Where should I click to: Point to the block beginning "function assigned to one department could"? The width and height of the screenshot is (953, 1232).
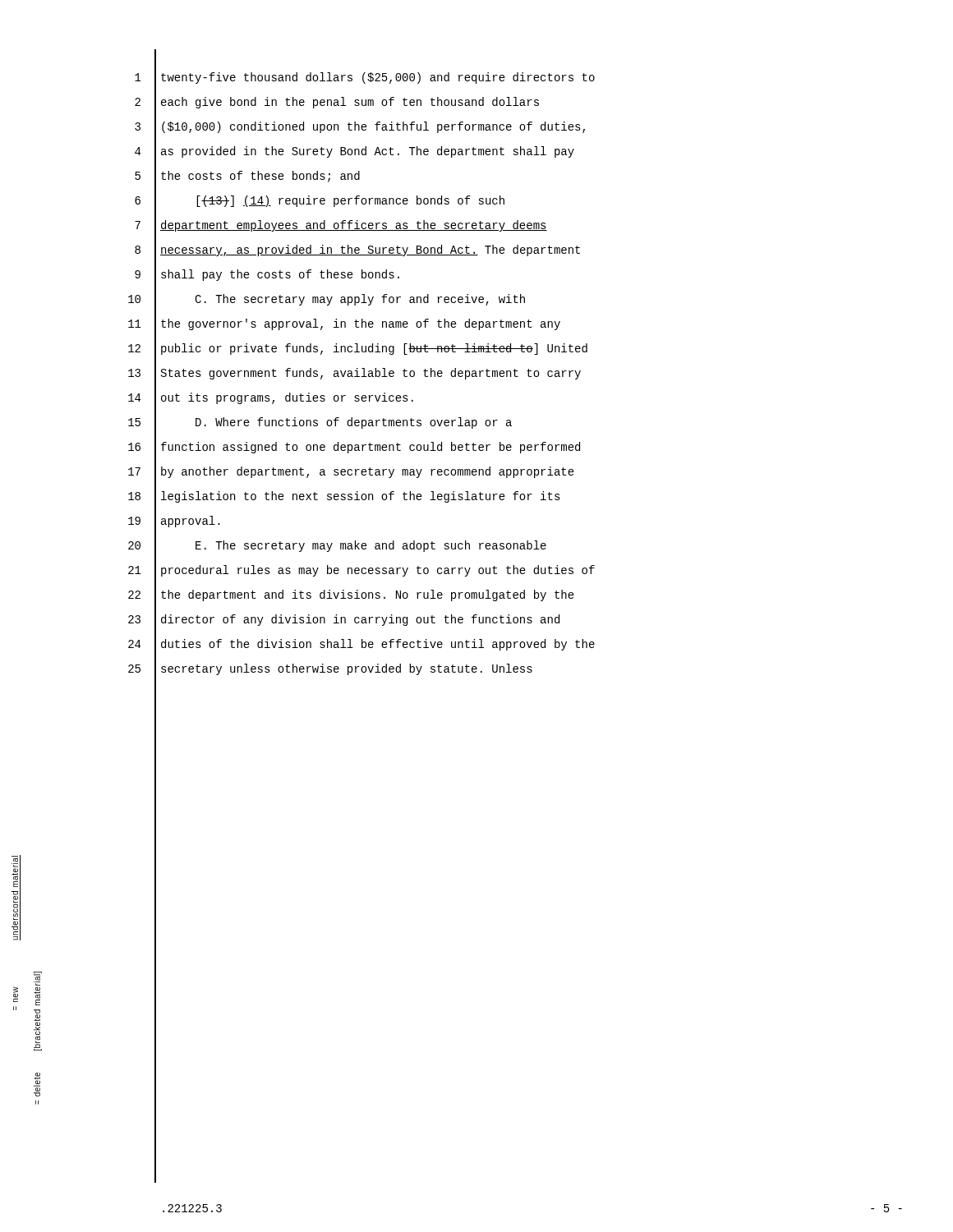click(x=371, y=448)
